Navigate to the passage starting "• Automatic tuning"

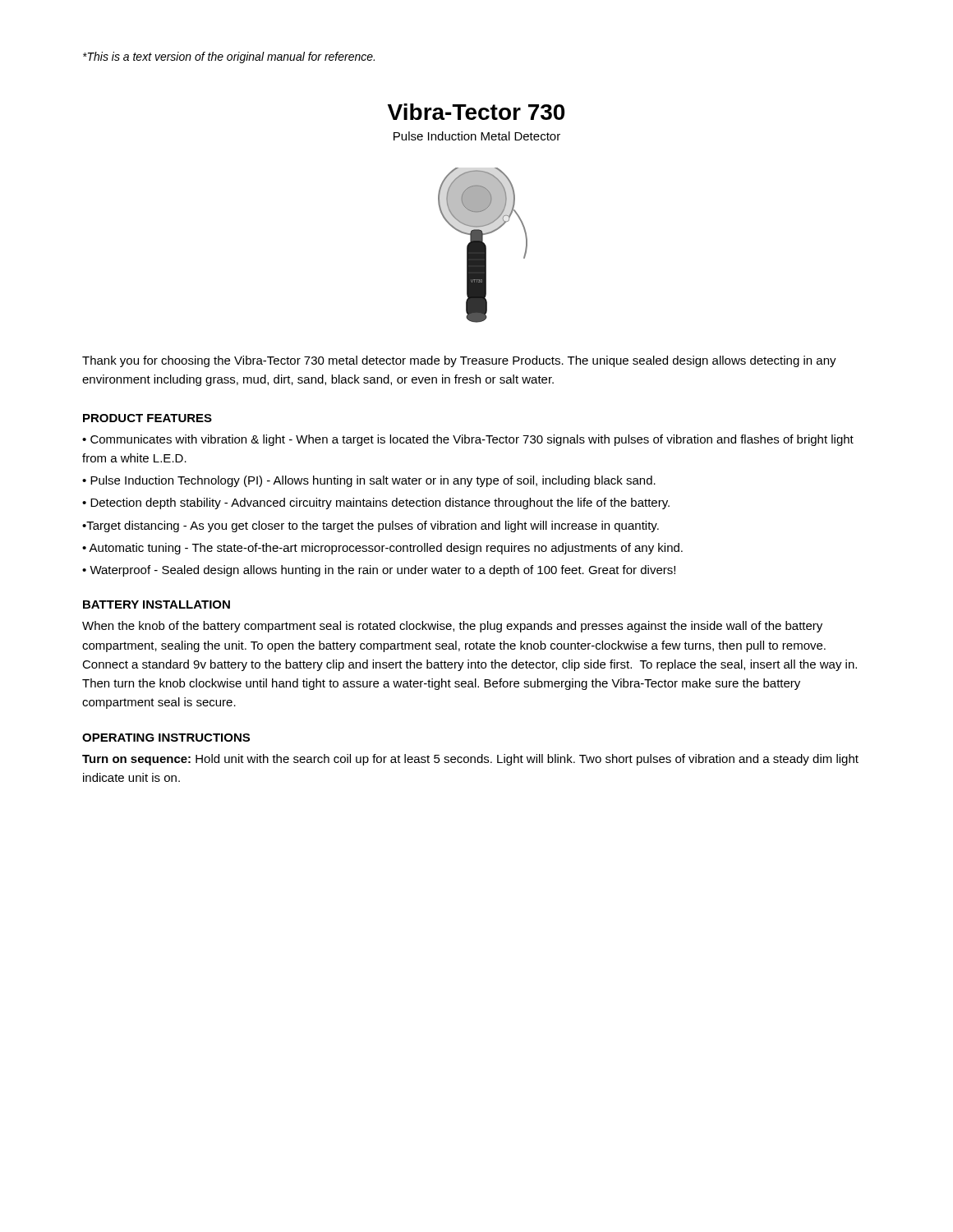click(x=383, y=547)
